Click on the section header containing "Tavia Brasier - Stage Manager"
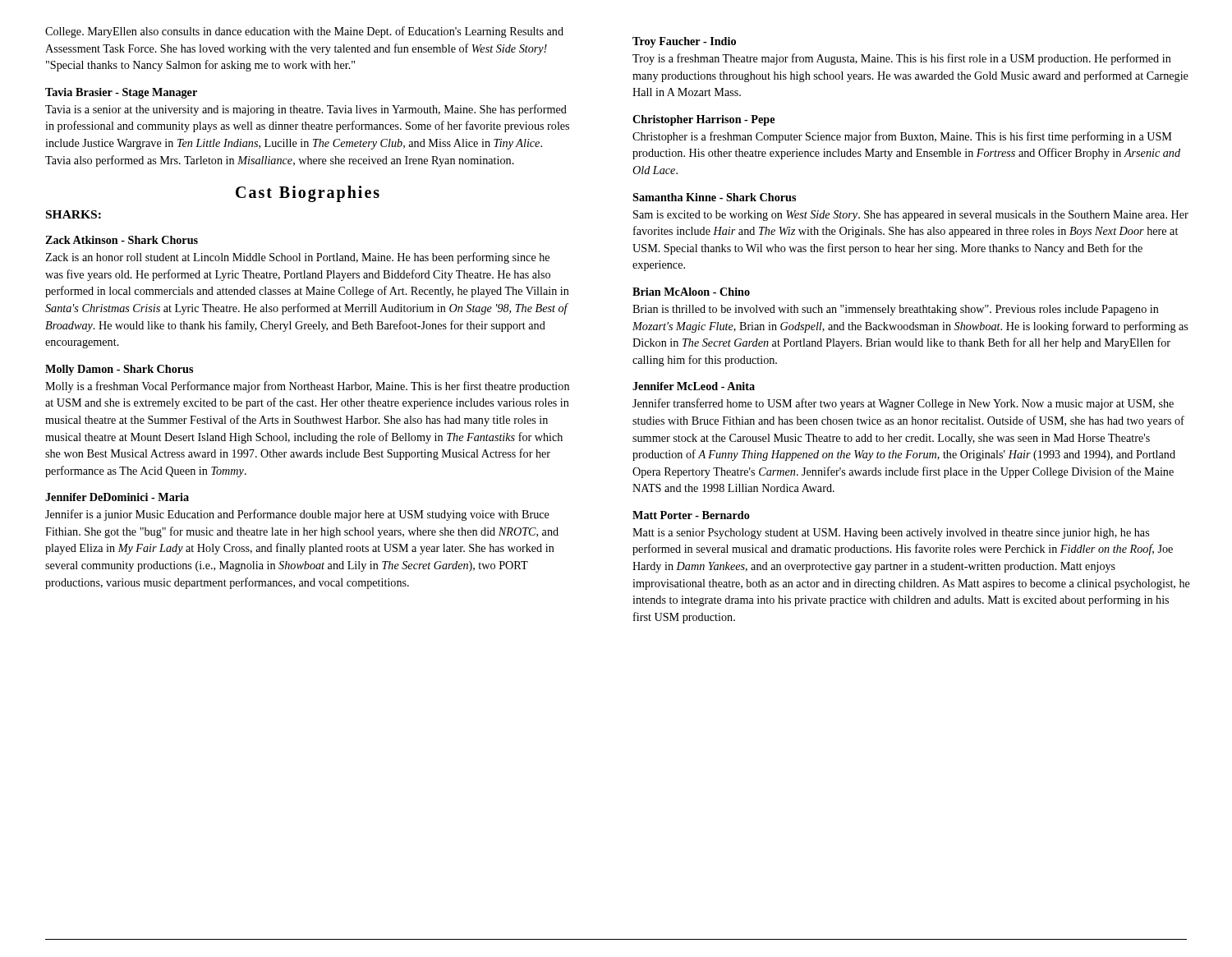 coord(121,93)
